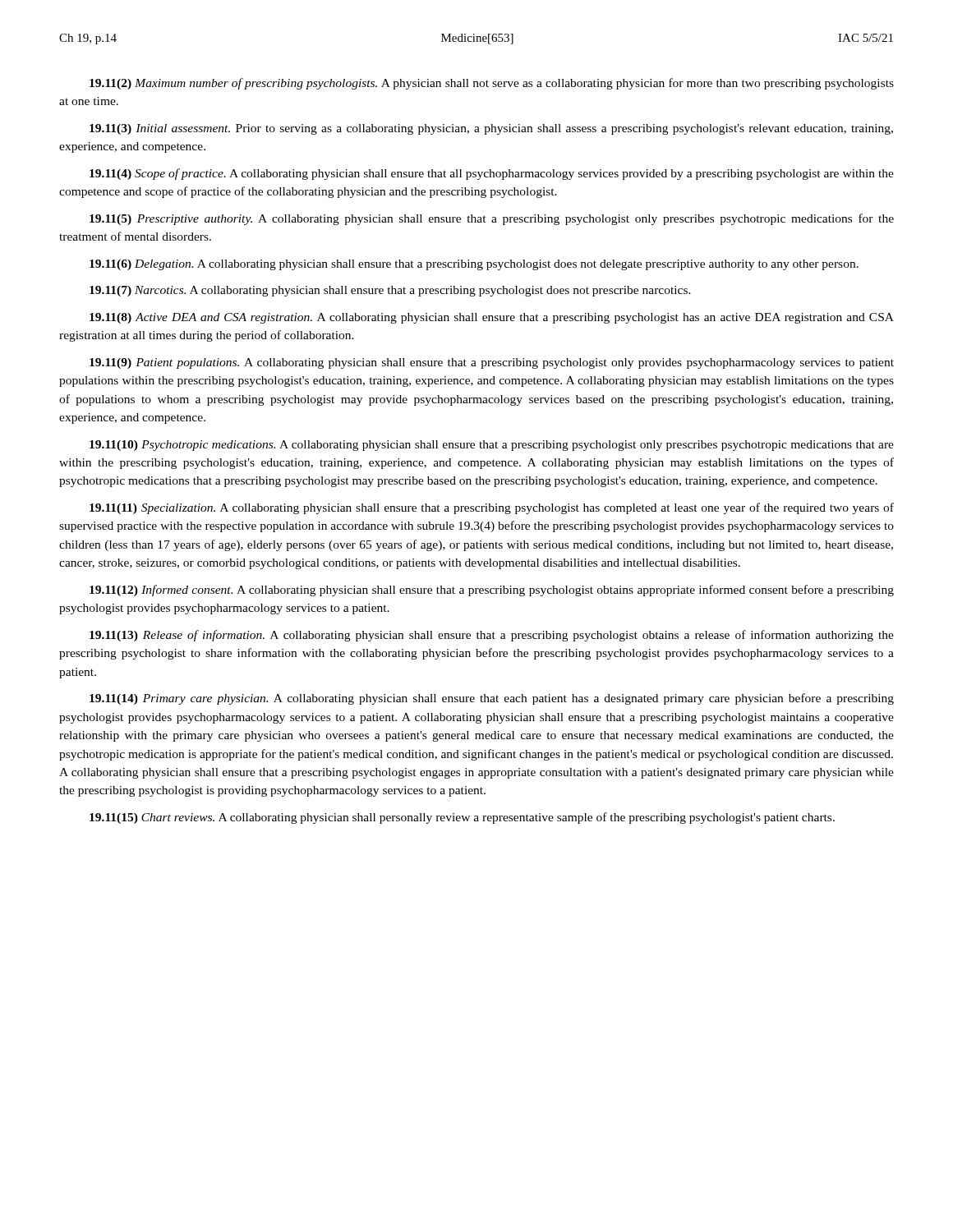Click on the passage starting "11(12) Informed consent. A"

476,598
